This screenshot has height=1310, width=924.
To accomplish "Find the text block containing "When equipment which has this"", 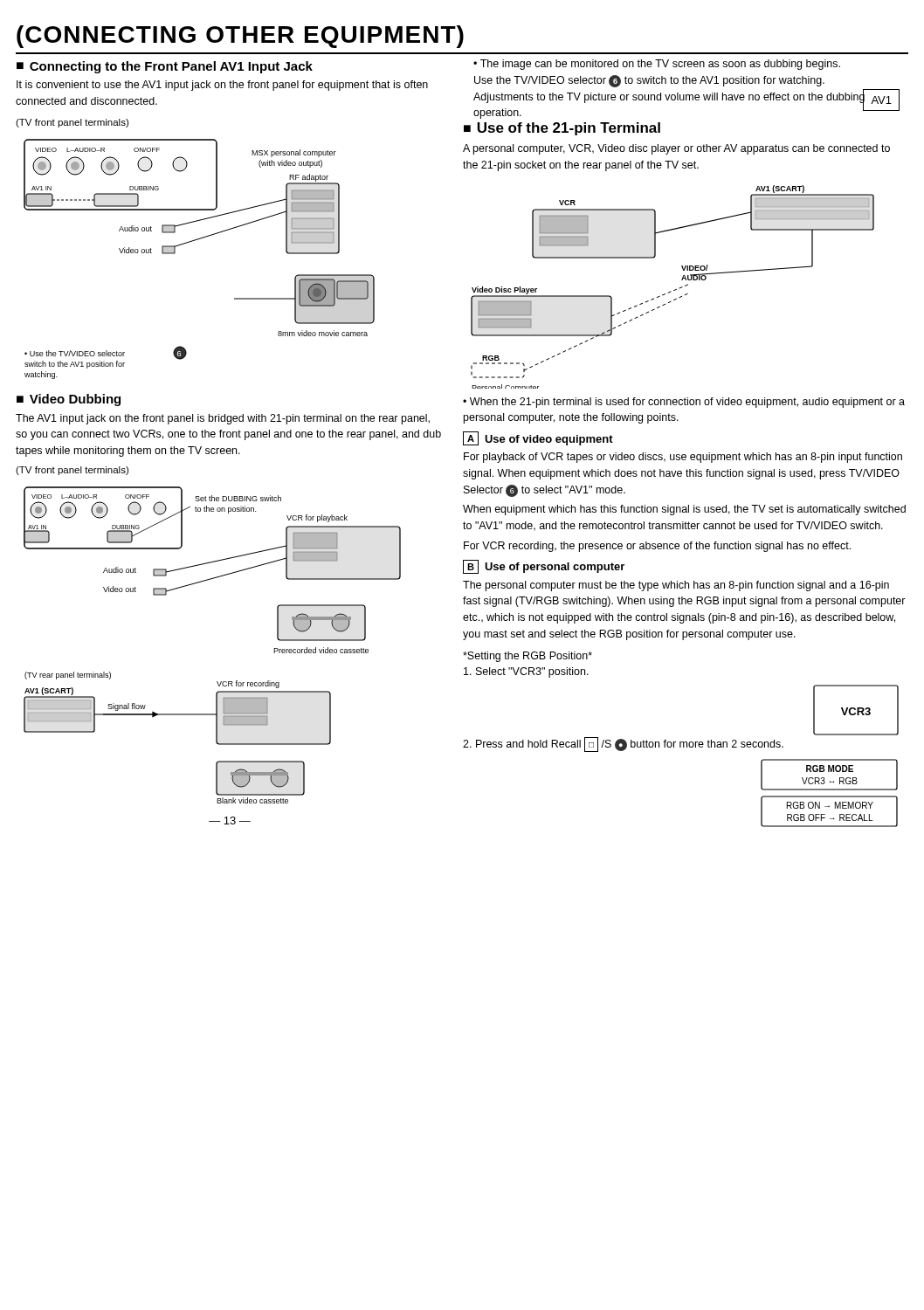I will coord(685,518).
